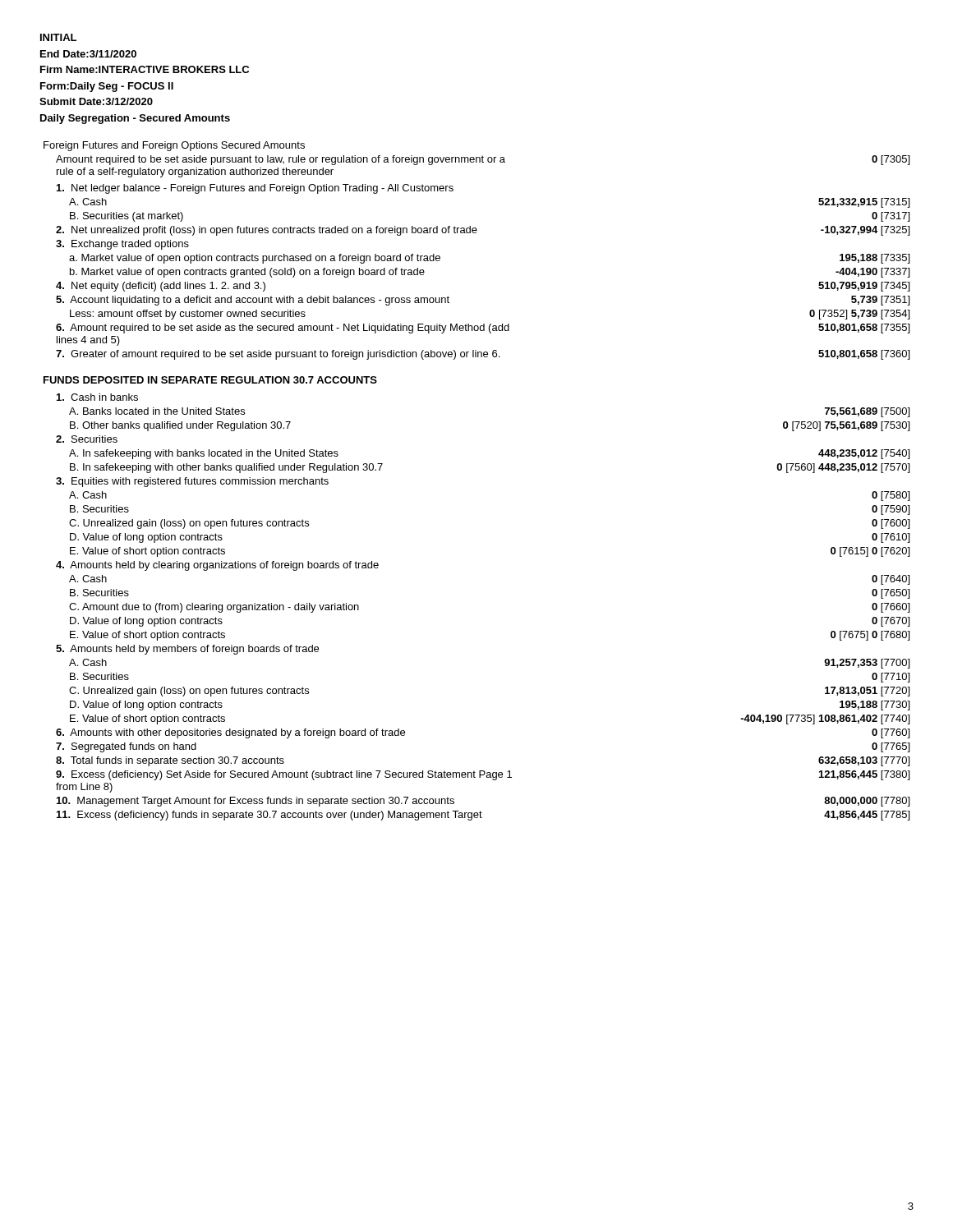Viewport: 953px width, 1232px height.
Task: Locate the list item with the text "2. Securities"
Action: [87, 439]
